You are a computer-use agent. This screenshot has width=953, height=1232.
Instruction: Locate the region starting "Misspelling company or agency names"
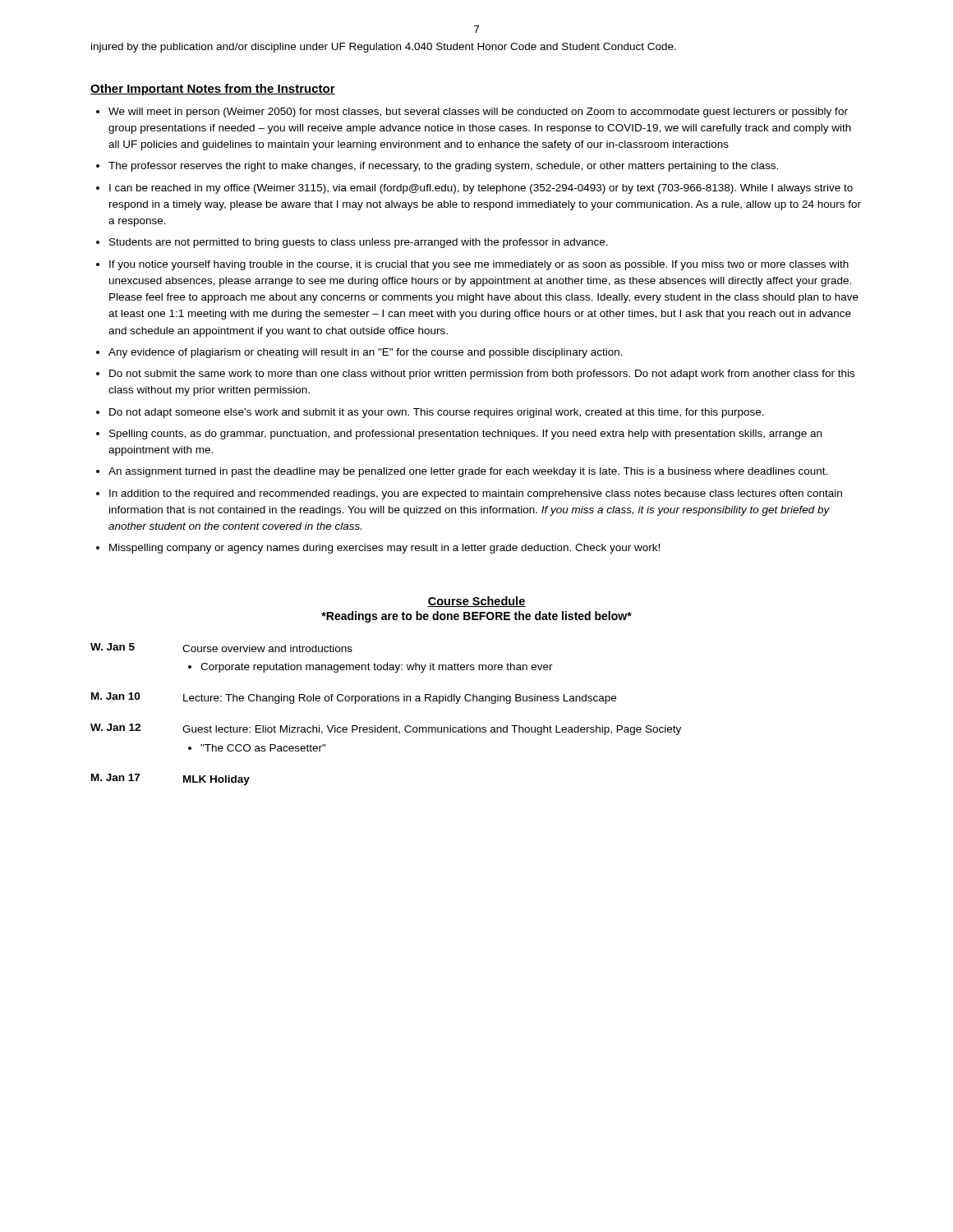pos(476,548)
